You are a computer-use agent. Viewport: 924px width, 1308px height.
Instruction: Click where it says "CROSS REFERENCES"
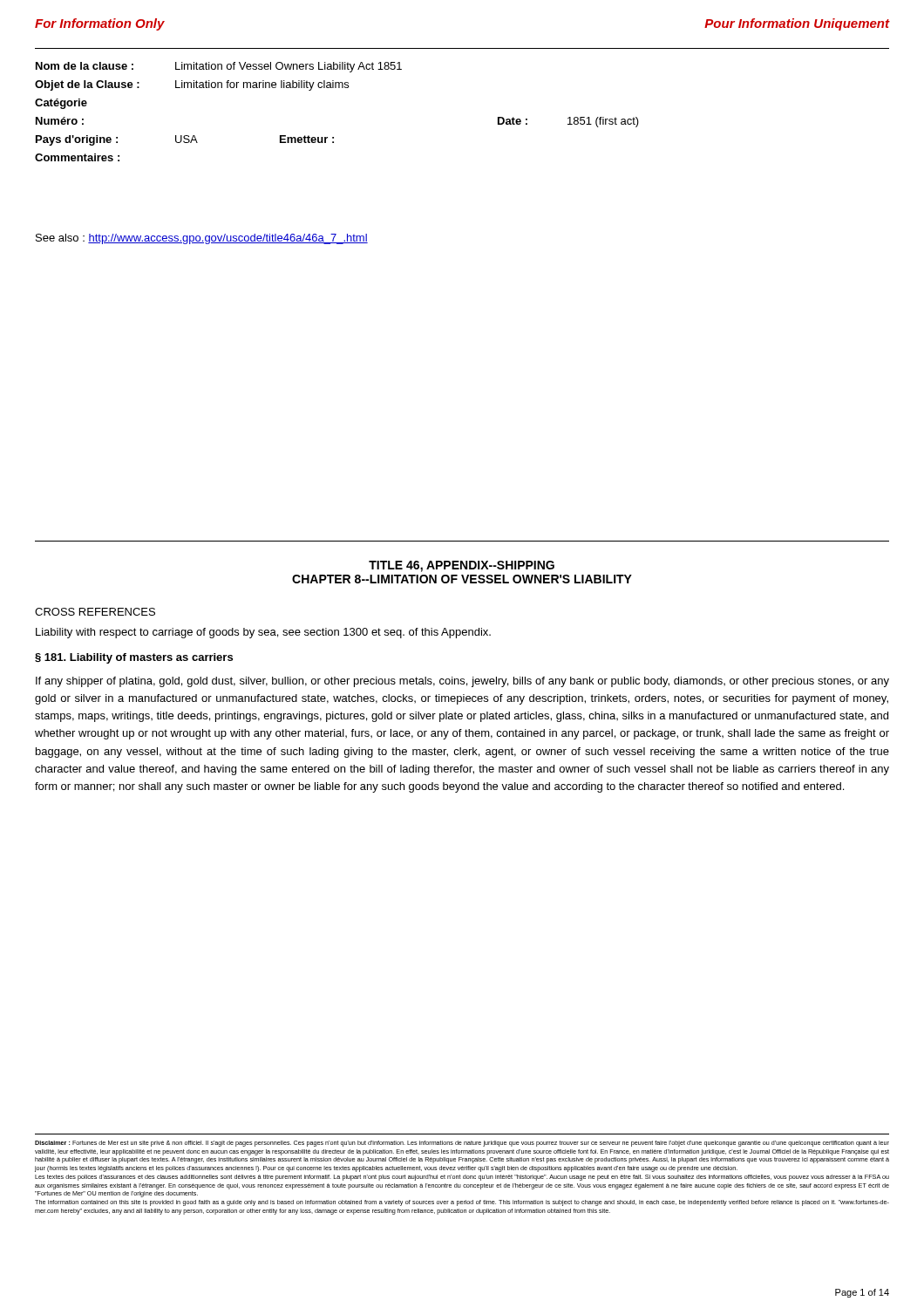[x=95, y=612]
